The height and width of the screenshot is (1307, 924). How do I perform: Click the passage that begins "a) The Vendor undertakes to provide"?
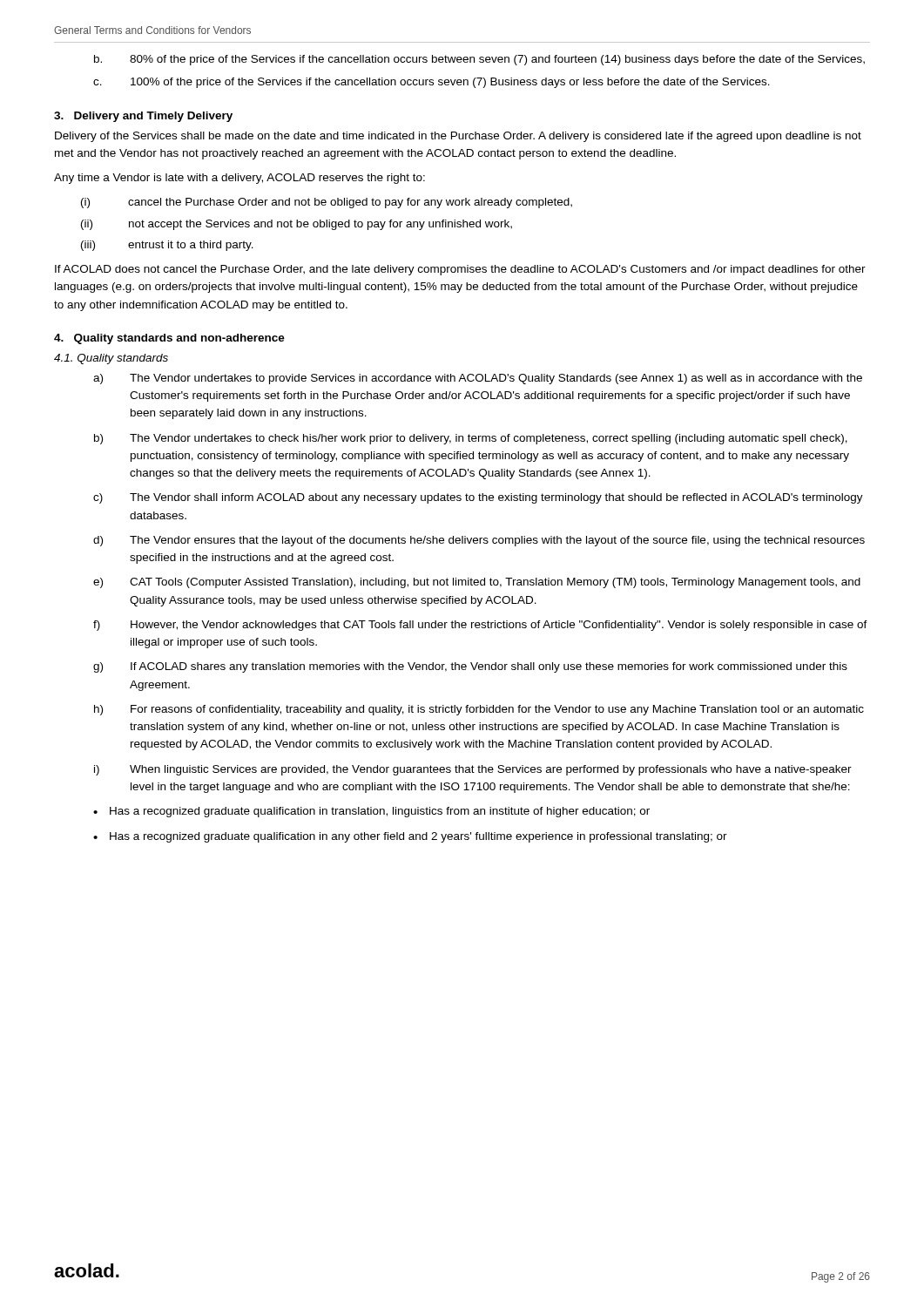pyautogui.click(x=462, y=396)
